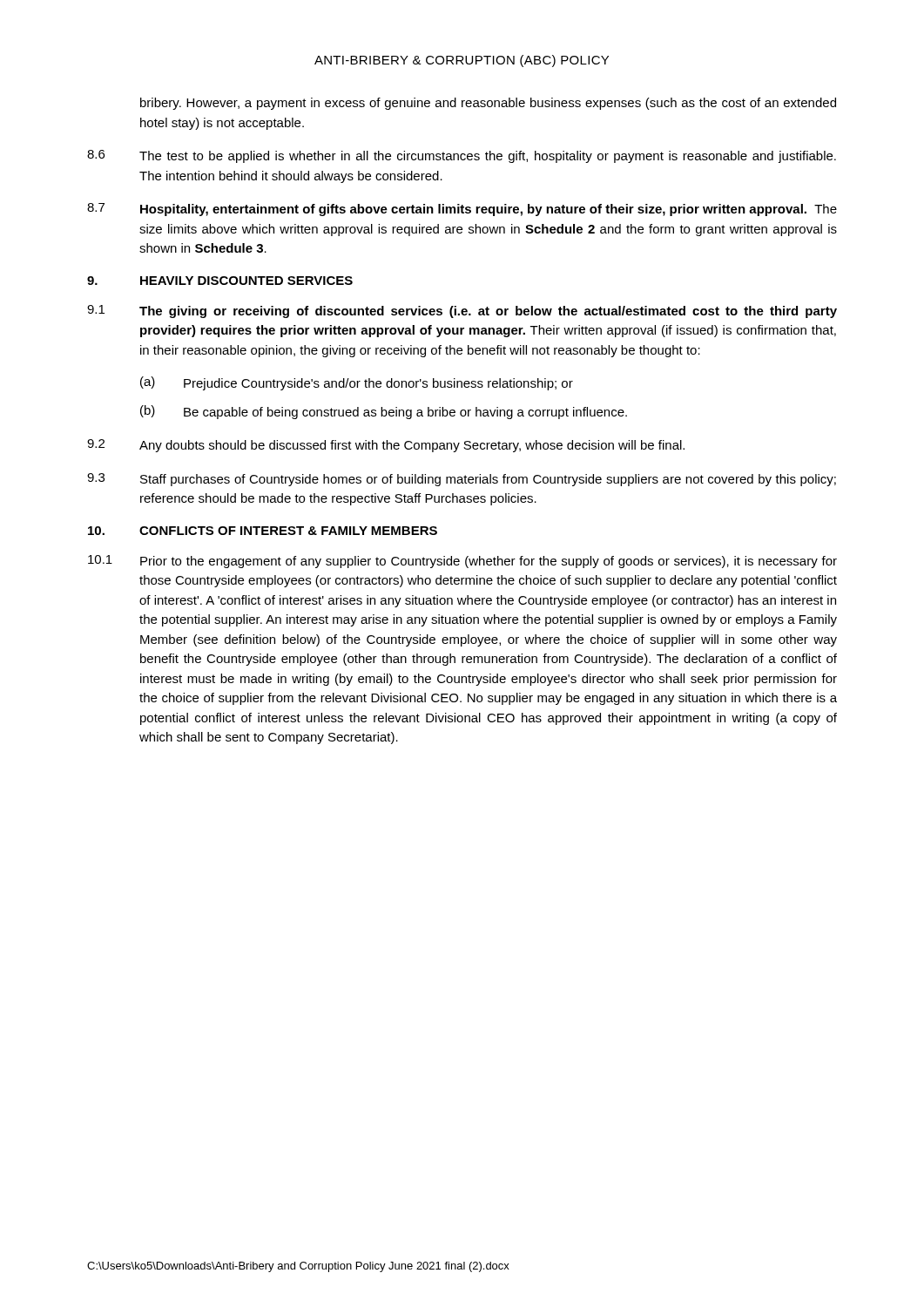Screen dimensions: 1307x924
Task: Click on the region starting "(b) Be capable of being construed as"
Action: pos(488,412)
